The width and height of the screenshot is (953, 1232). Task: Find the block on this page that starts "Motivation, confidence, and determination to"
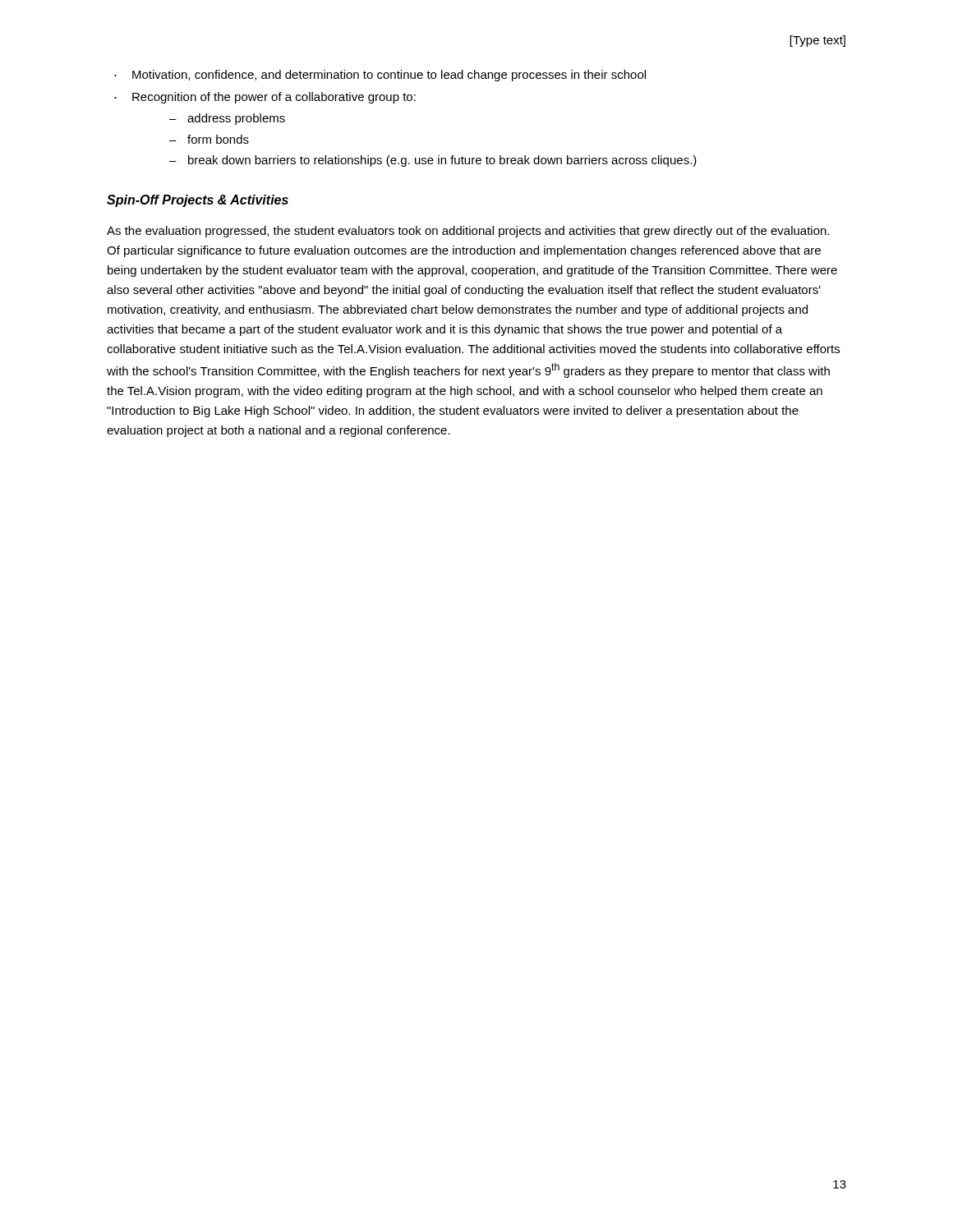389,74
